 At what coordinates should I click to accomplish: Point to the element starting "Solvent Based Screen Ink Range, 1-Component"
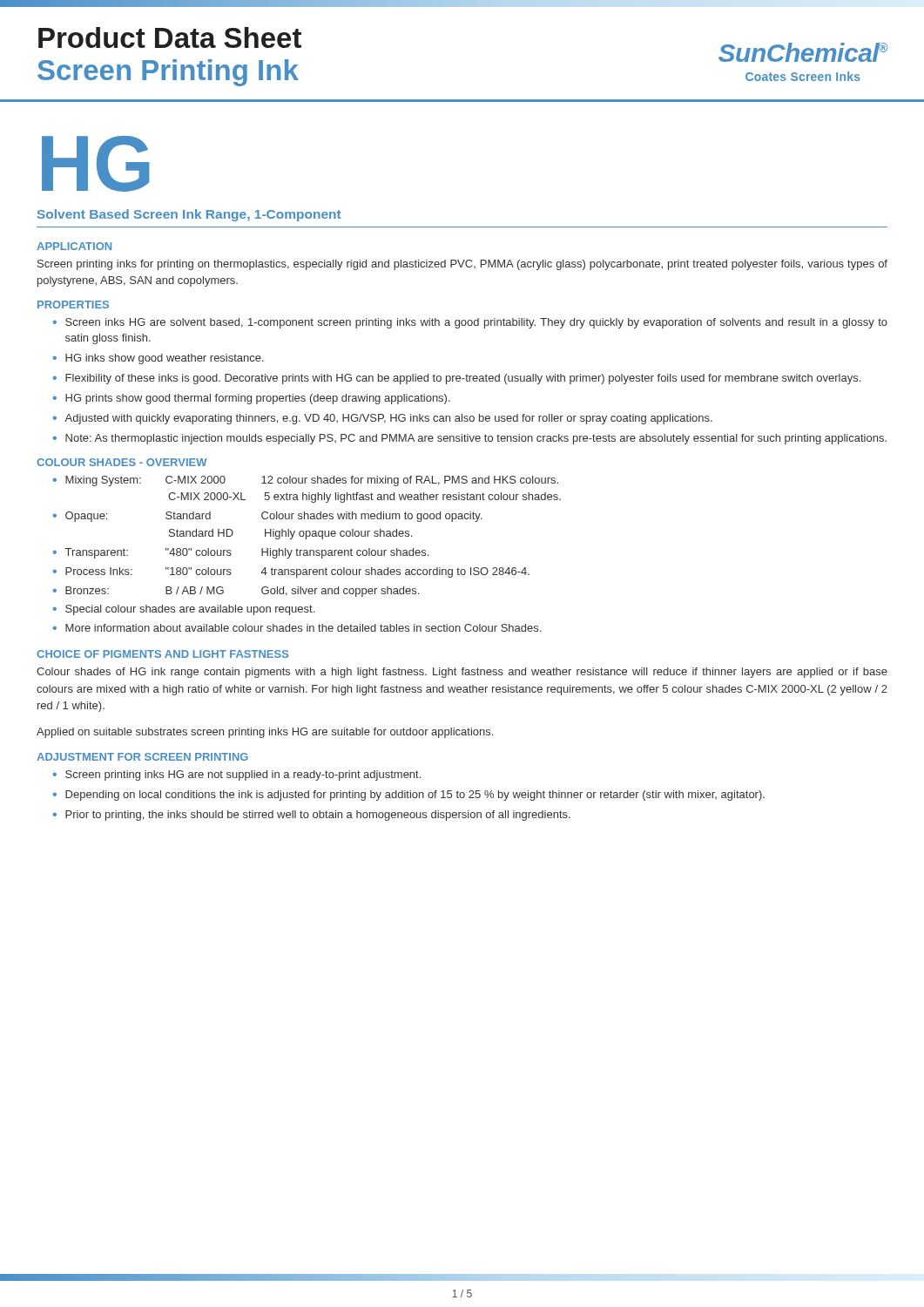[x=189, y=214]
